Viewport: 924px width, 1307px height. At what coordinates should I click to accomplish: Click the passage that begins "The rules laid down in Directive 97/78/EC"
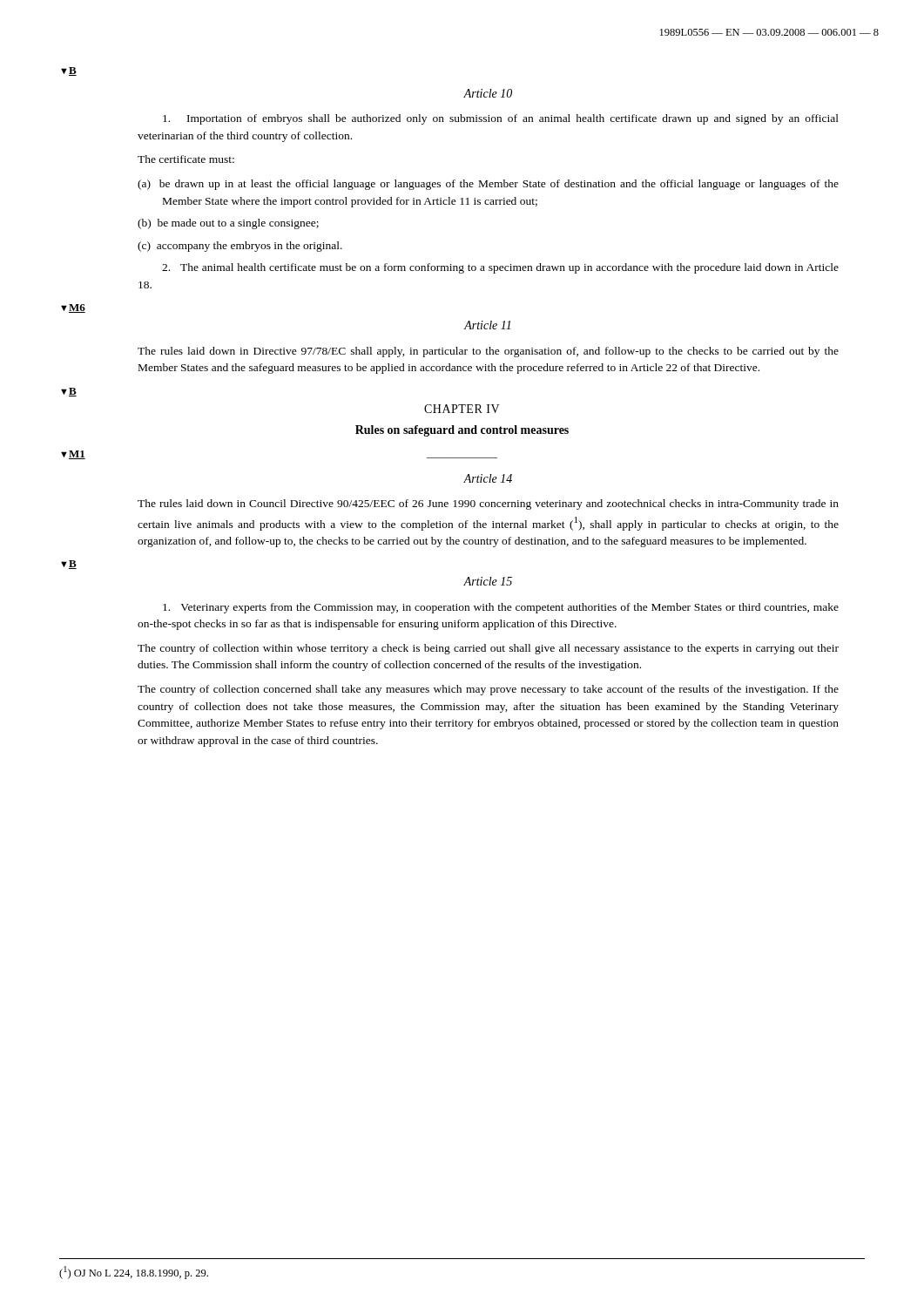(488, 359)
